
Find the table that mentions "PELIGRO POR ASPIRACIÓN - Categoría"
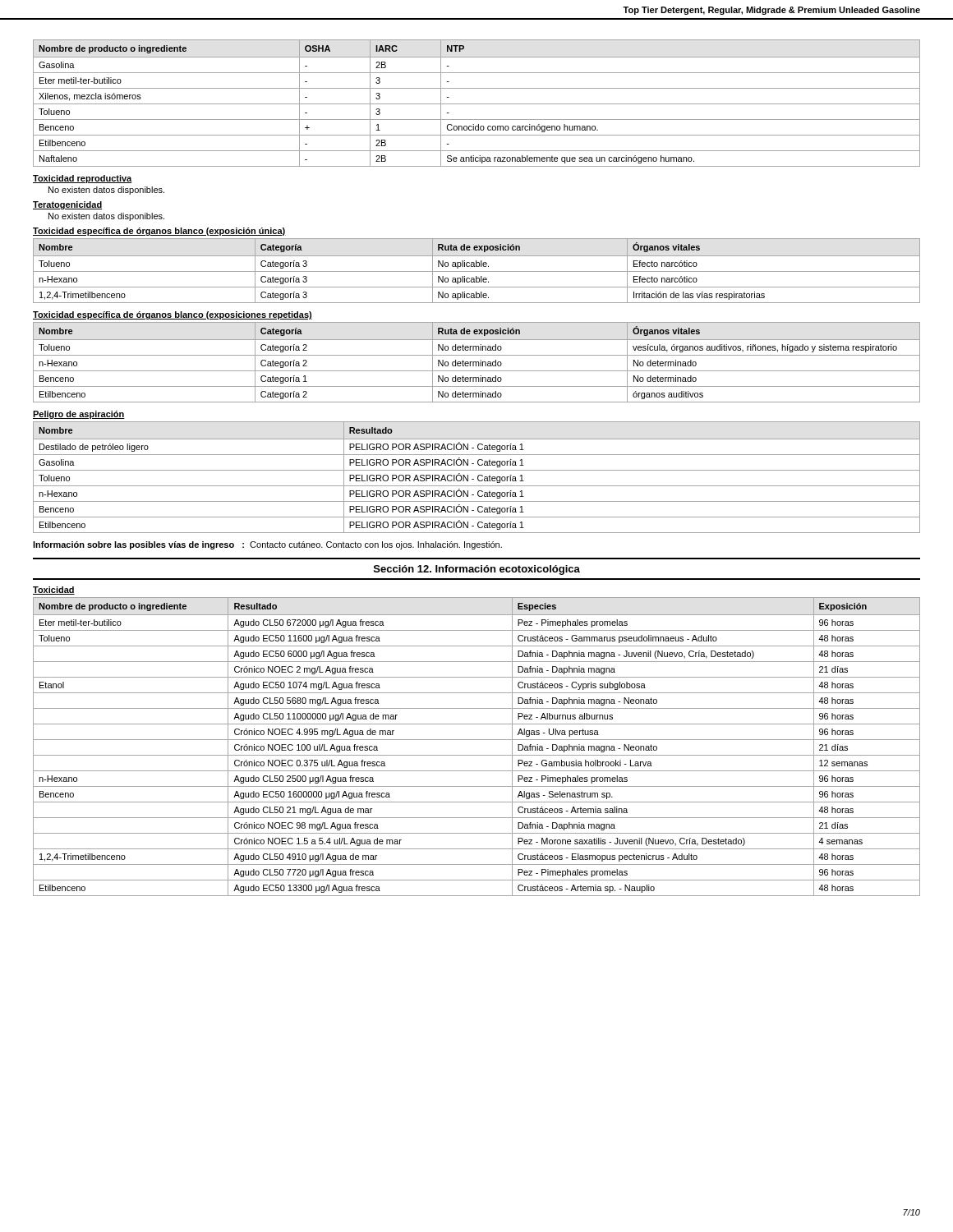[476, 477]
